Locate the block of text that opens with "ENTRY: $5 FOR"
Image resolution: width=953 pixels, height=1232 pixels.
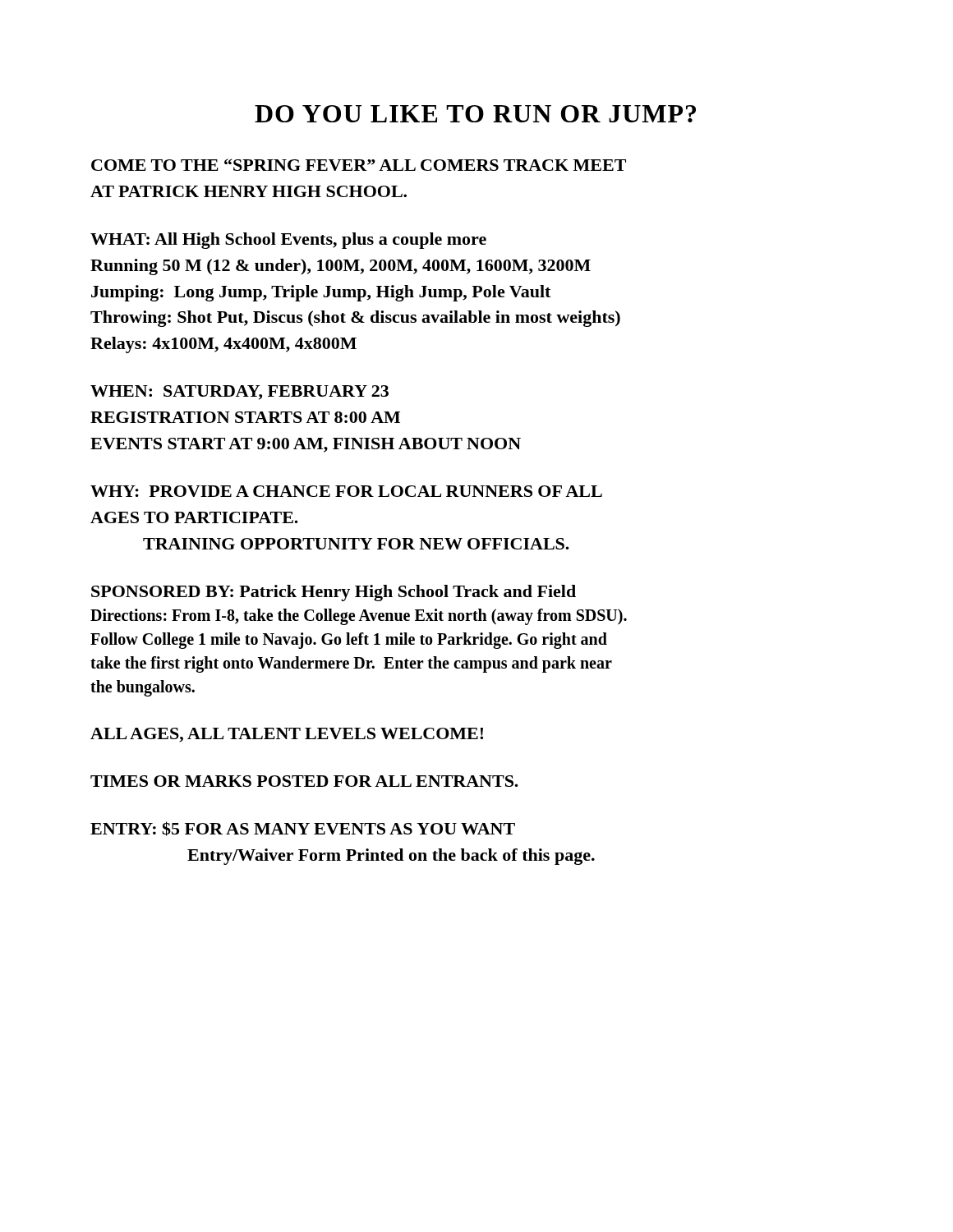(x=476, y=842)
